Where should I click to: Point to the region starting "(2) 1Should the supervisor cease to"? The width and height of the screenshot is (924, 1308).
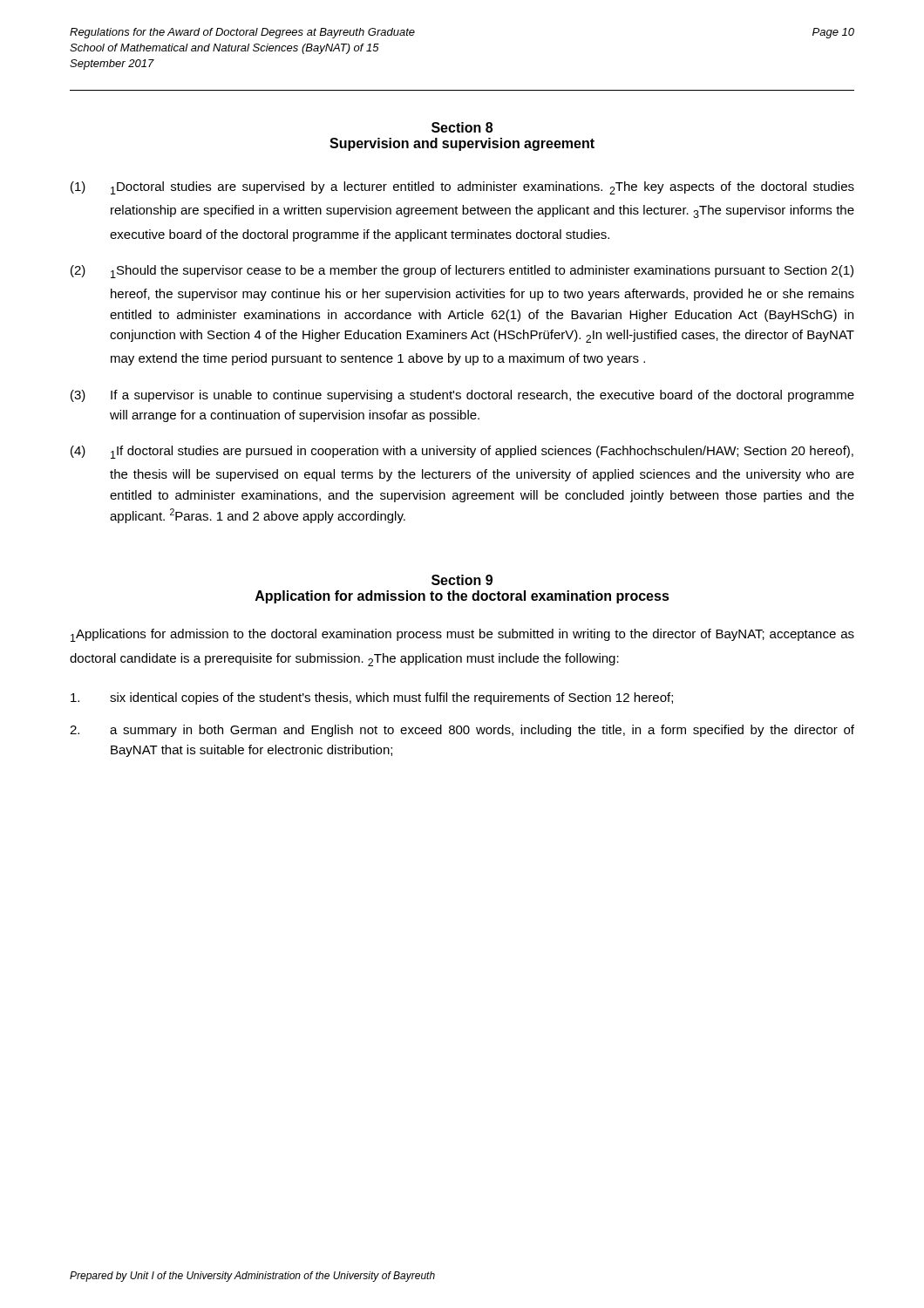462,314
